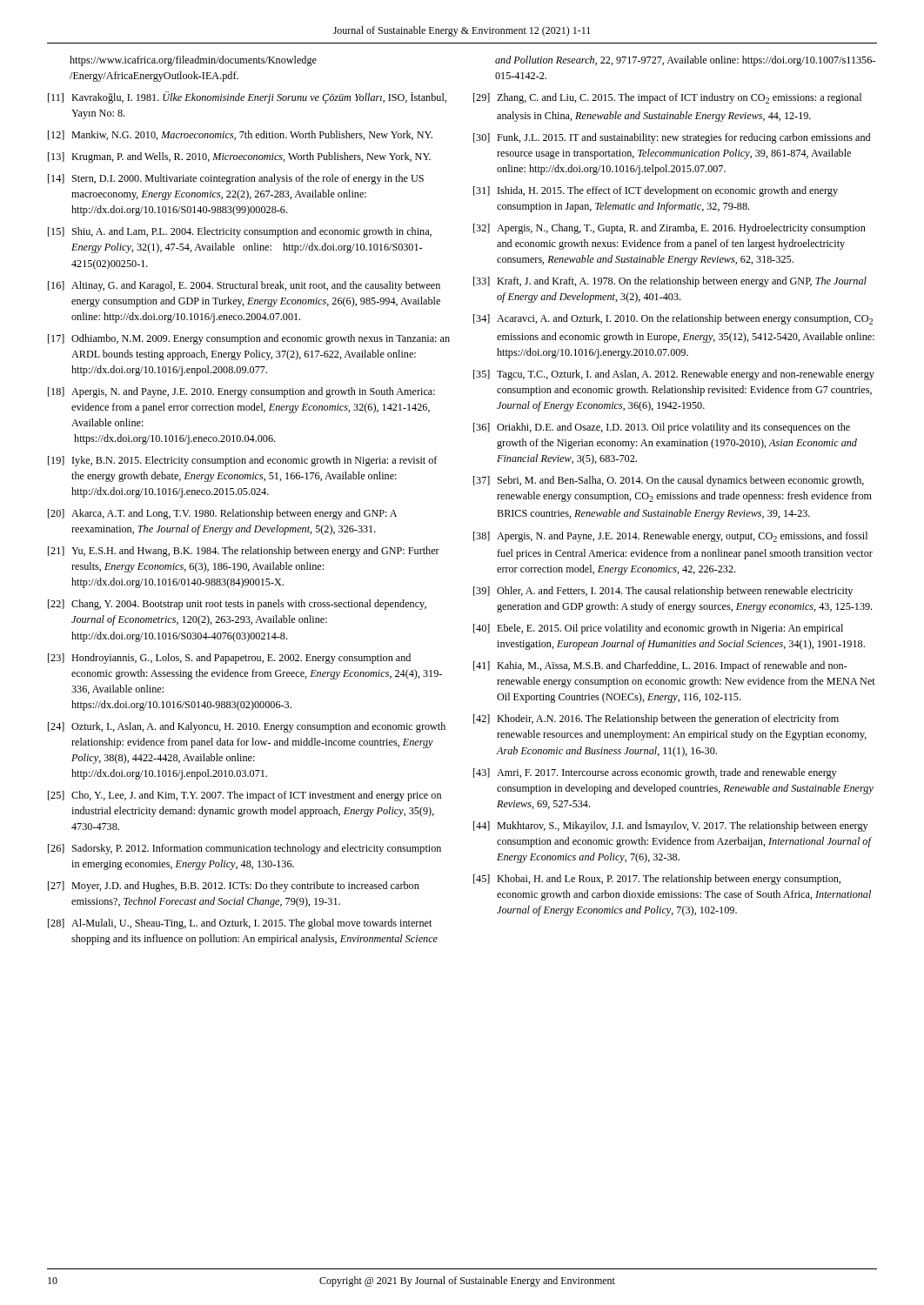Screen dimensions: 1305x924
Task: Select the text block starting "[20] Akarca, A.T. and Long, T.V. 1980."
Action: pos(249,521)
